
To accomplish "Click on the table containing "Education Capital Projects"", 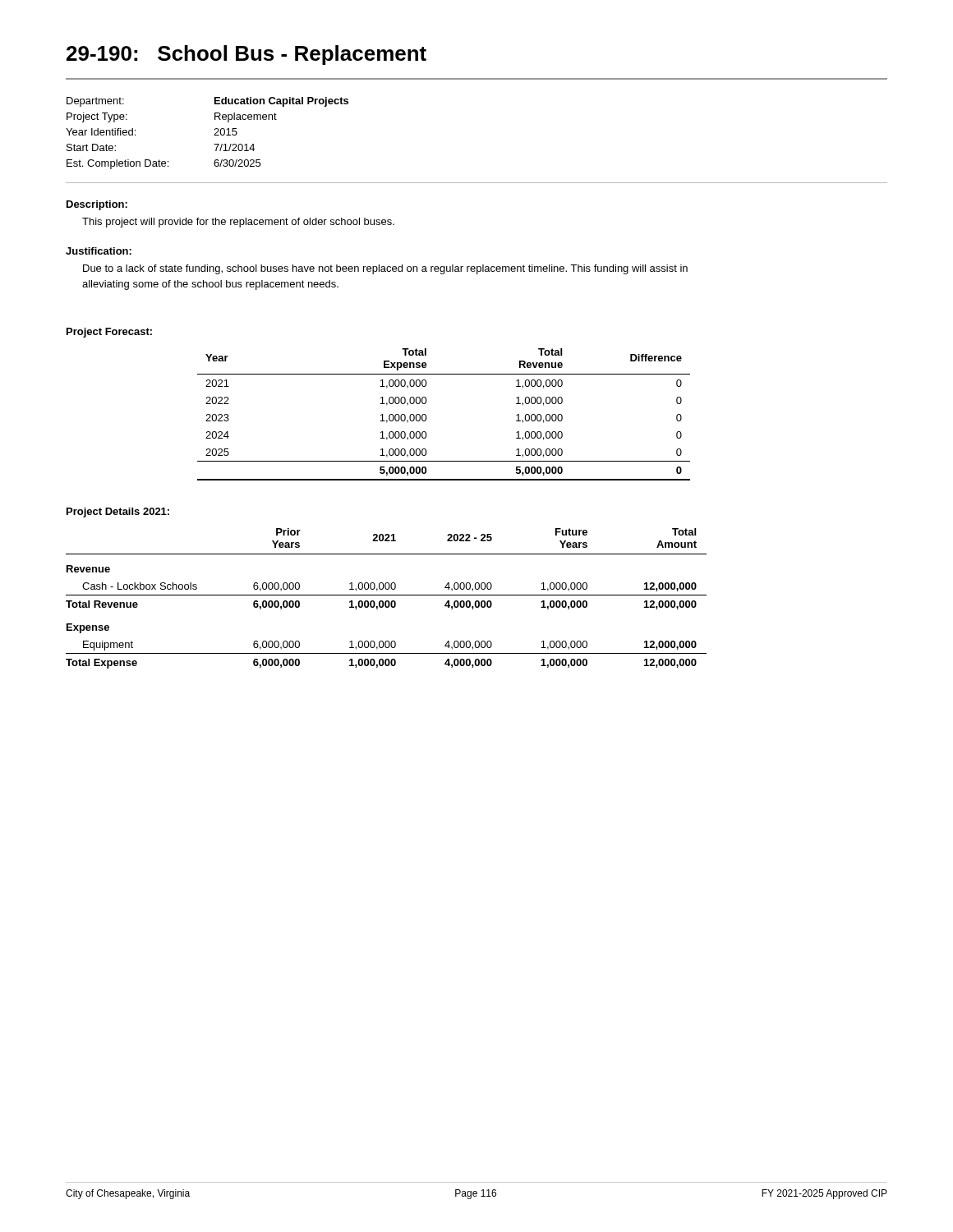I will coord(476,138).
